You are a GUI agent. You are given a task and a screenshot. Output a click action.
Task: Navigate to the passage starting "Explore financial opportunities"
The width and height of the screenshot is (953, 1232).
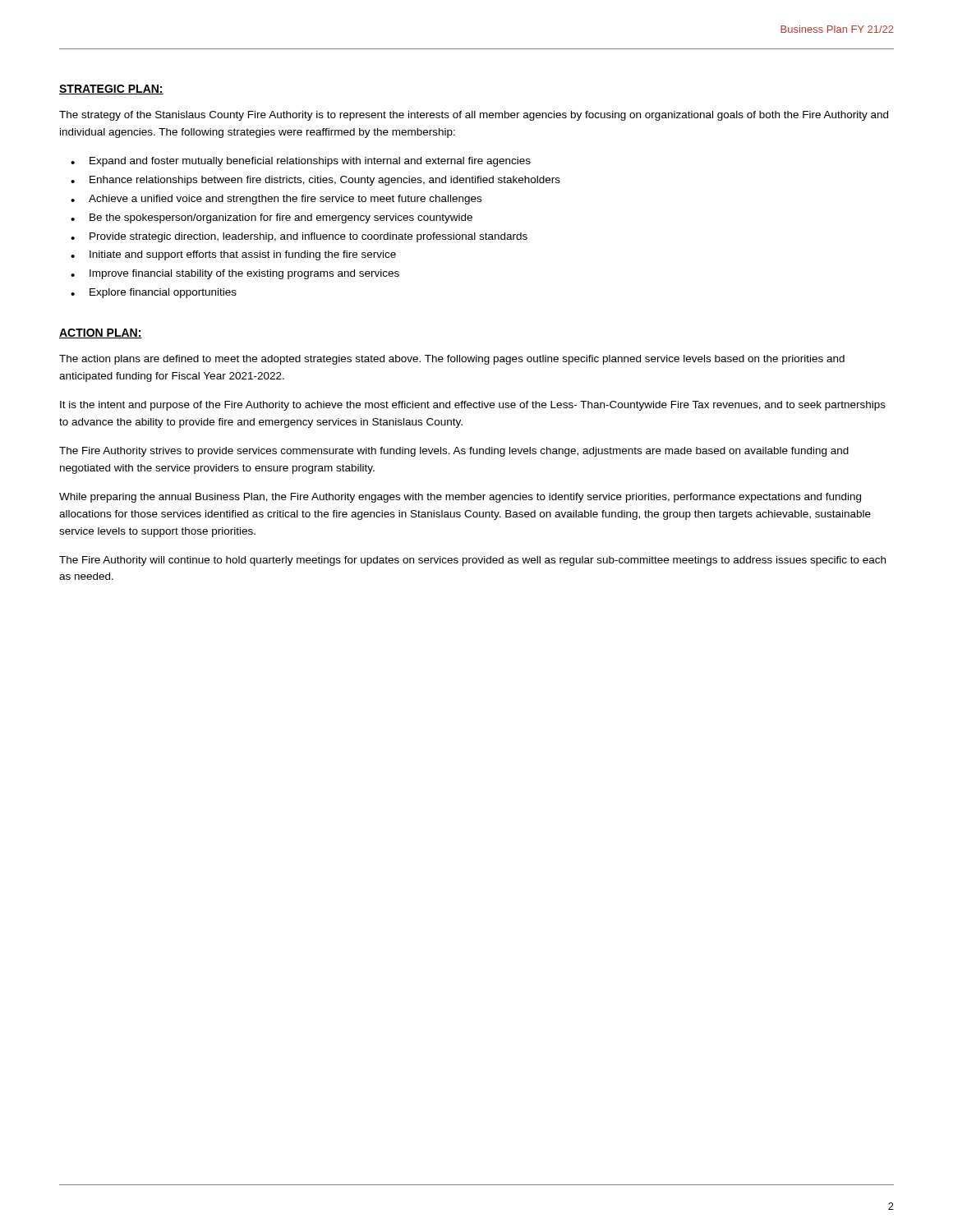point(163,292)
